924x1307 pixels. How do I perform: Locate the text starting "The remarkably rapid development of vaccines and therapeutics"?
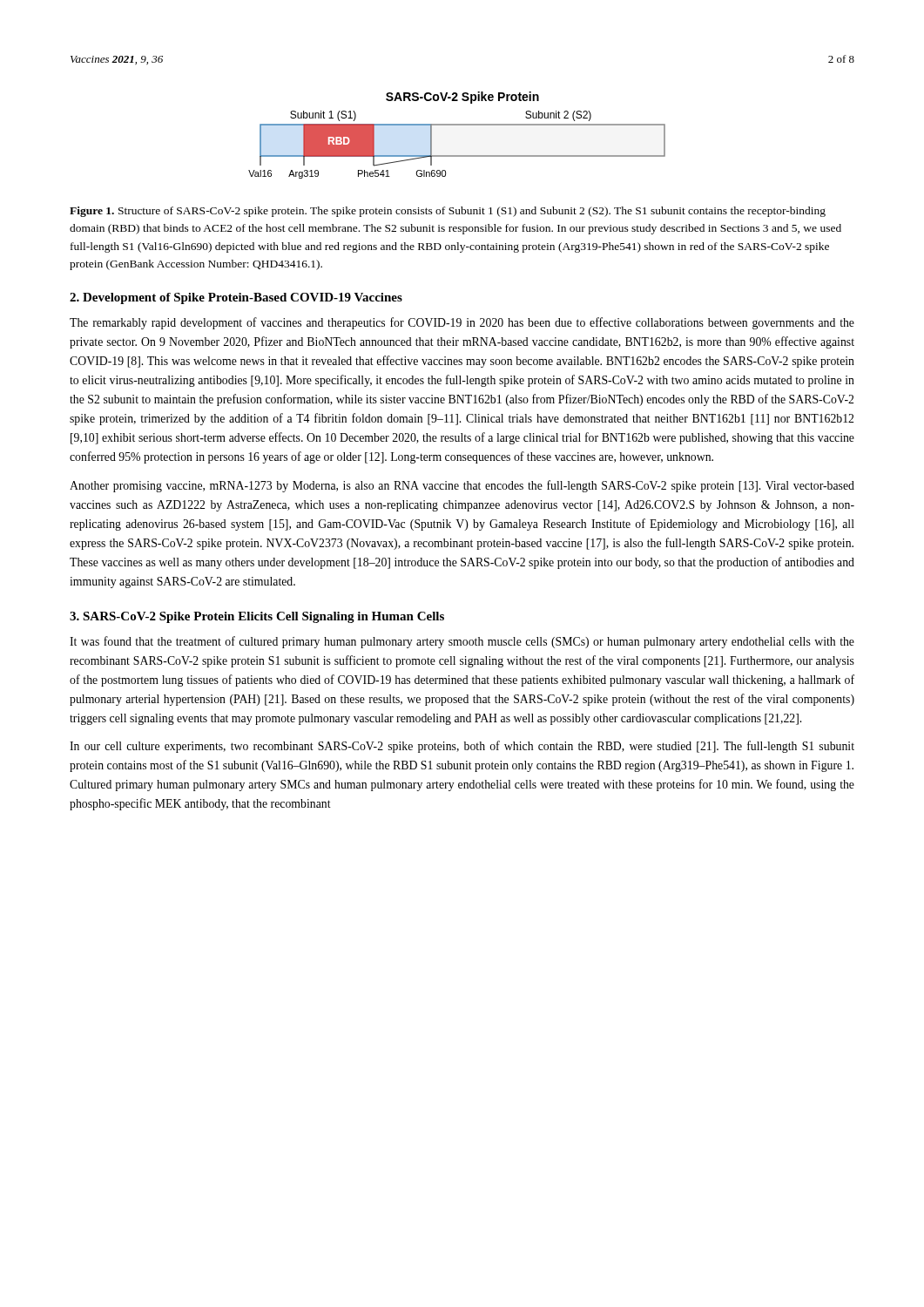click(462, 390)
